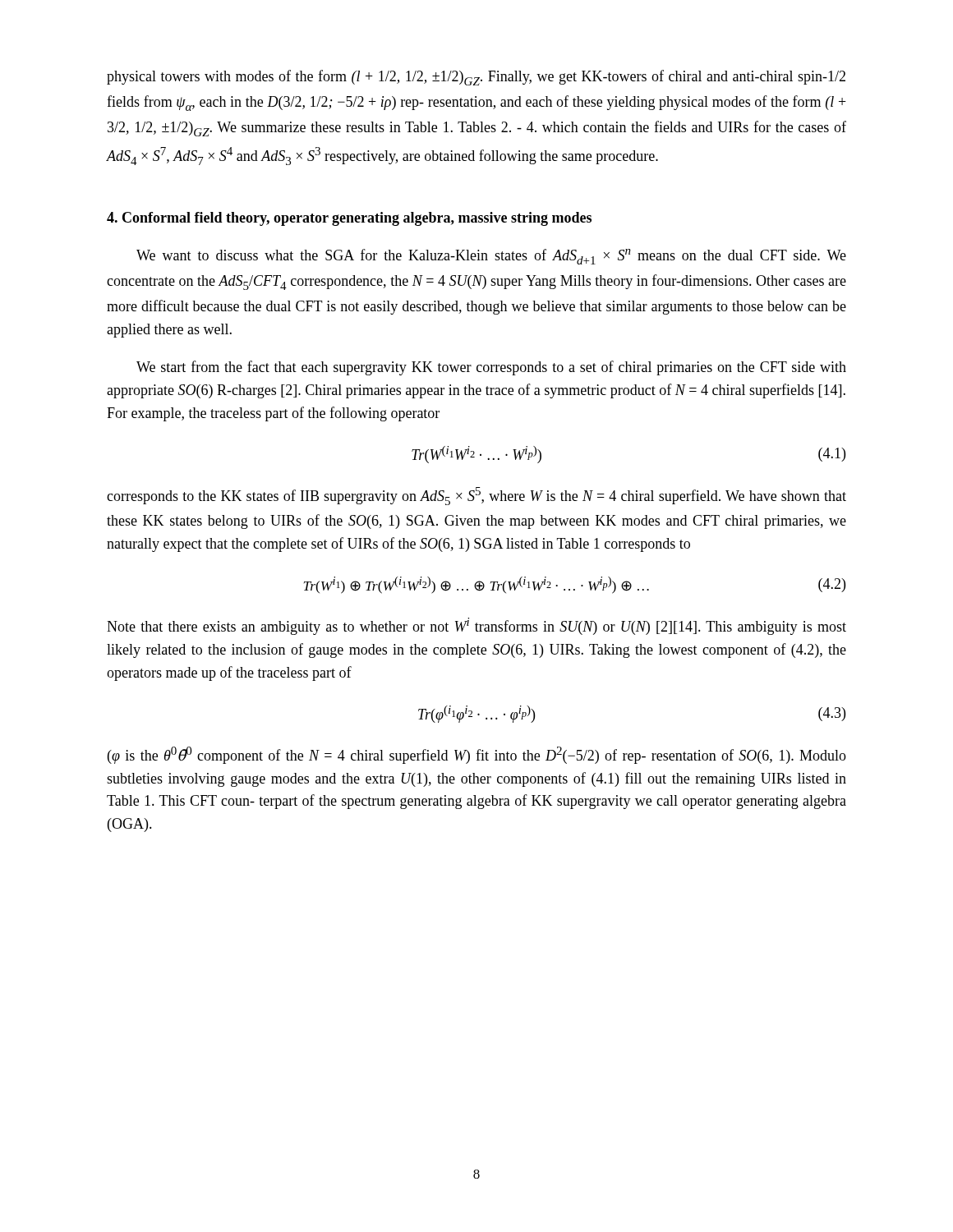Locate the text starting "Note that there exists an ambiguity as"
Viewport: 953px width, 1232px height.
476,649
